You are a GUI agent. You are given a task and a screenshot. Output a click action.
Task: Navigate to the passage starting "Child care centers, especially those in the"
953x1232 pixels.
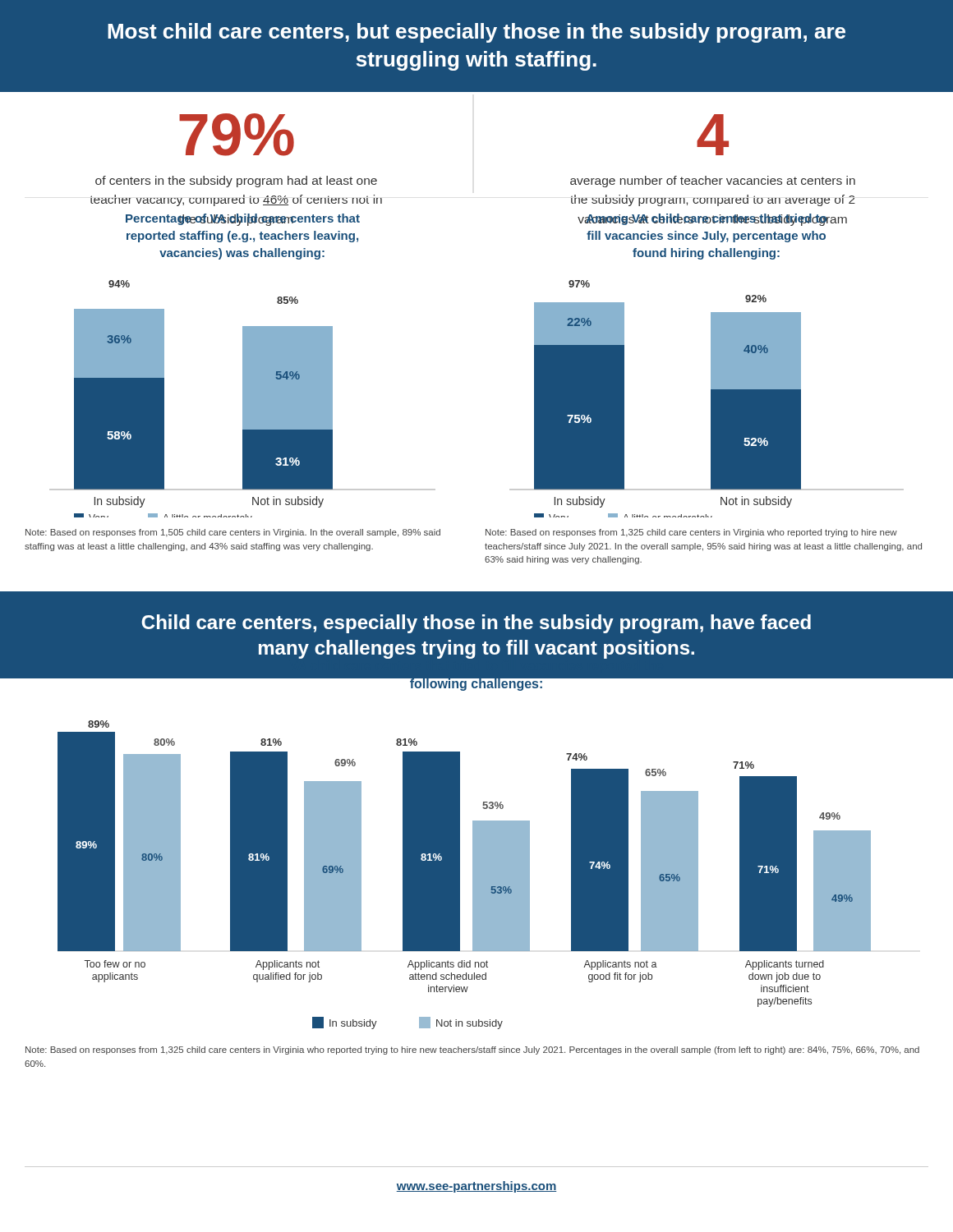476,635
